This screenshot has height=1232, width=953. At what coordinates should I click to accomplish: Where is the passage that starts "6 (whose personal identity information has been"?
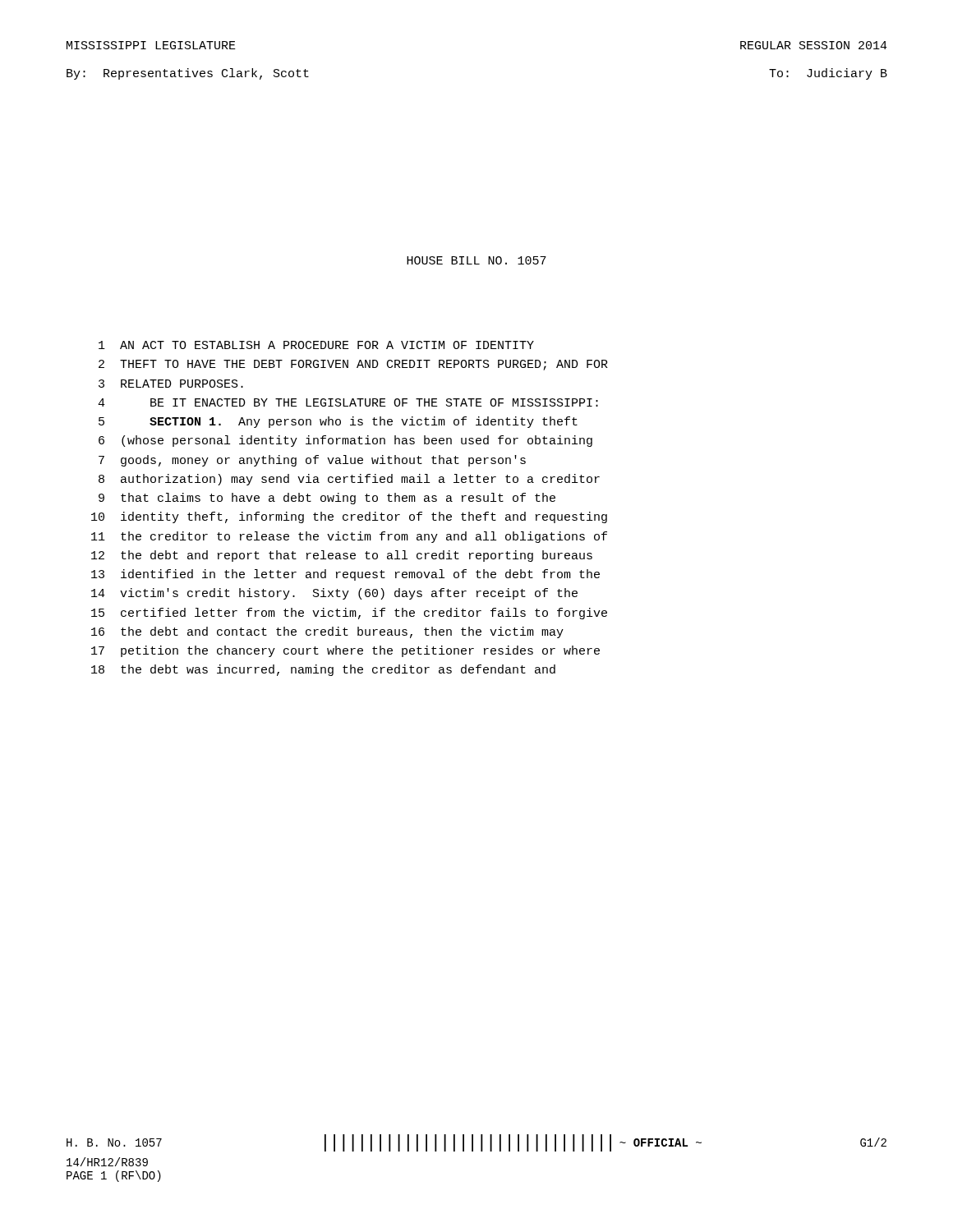(476, 442)
